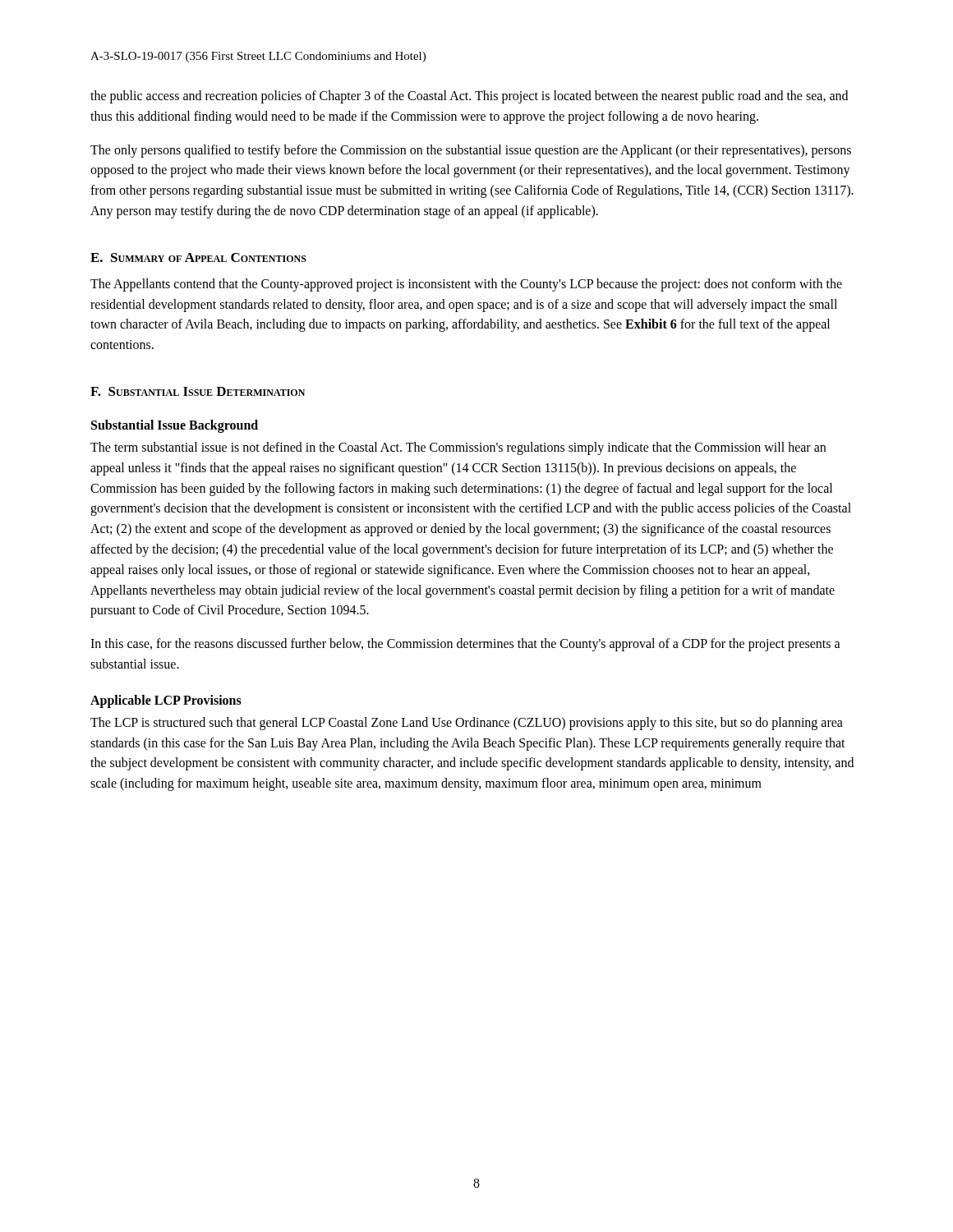953x1232 pixels.
Task: Select the text starting "Substantial Issue Background"
Action: (x=174, y=425)
